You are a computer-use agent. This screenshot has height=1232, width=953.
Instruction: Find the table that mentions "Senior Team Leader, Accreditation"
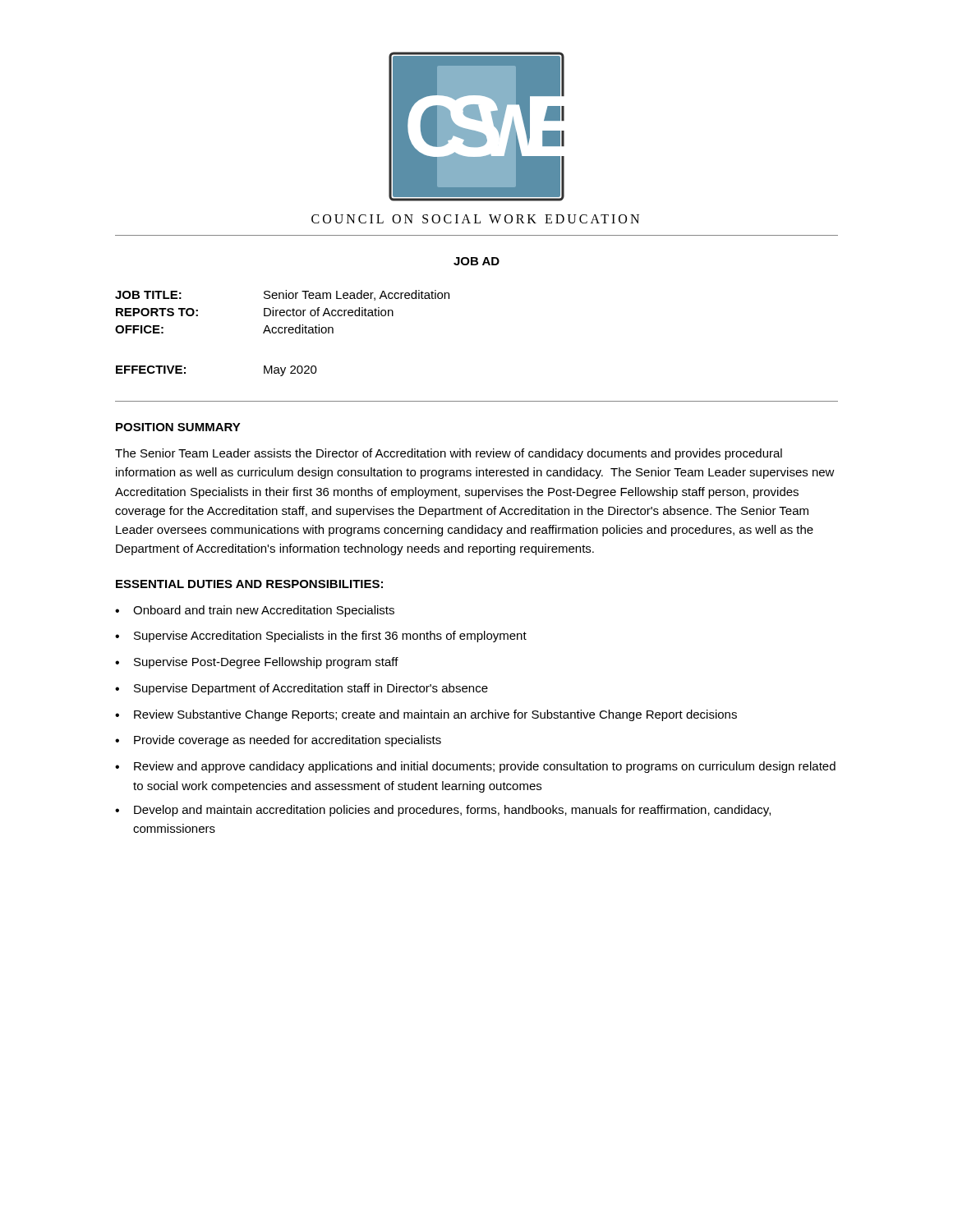(x=476, y=312)
